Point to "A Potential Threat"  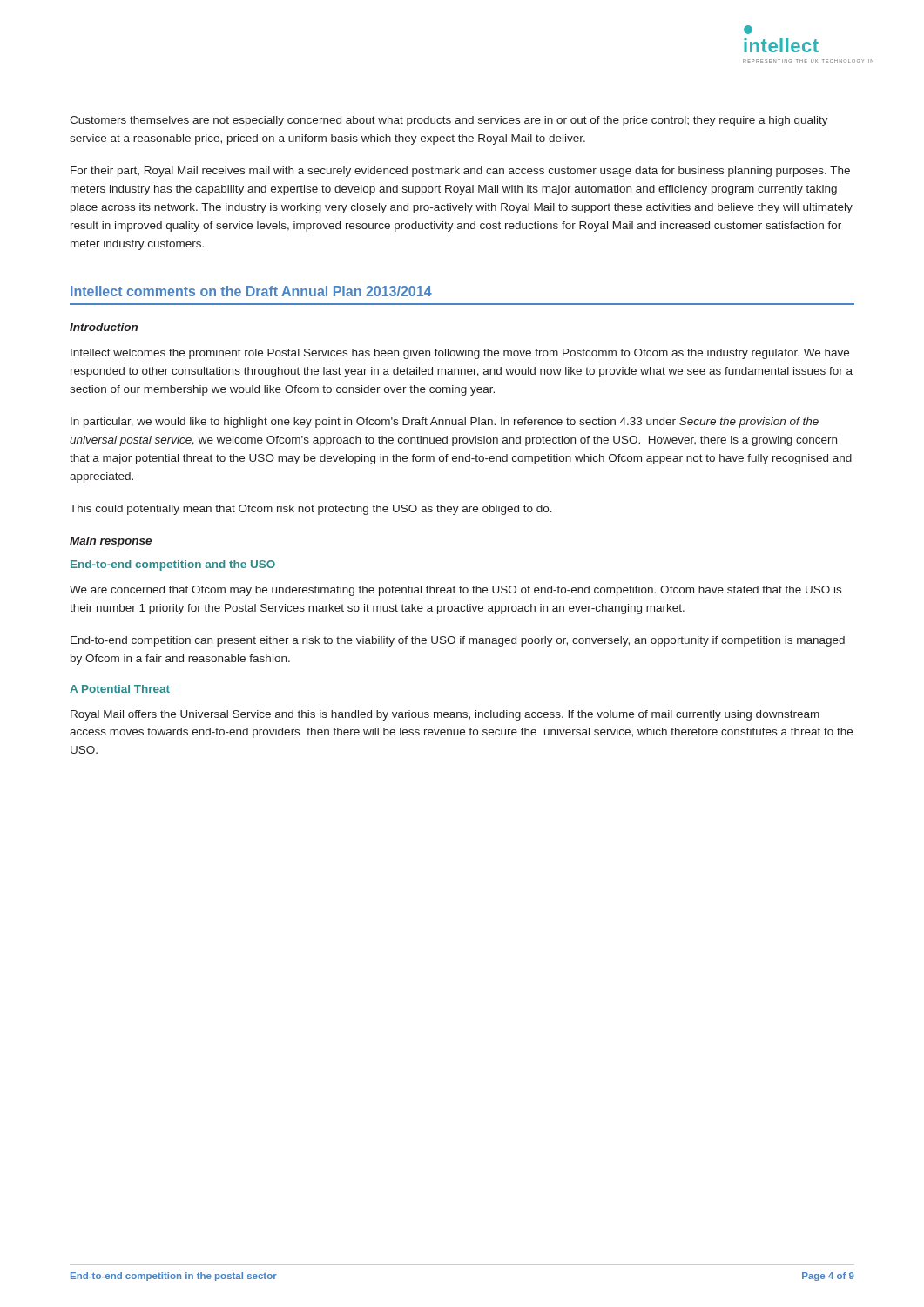(x=120, y=688)
